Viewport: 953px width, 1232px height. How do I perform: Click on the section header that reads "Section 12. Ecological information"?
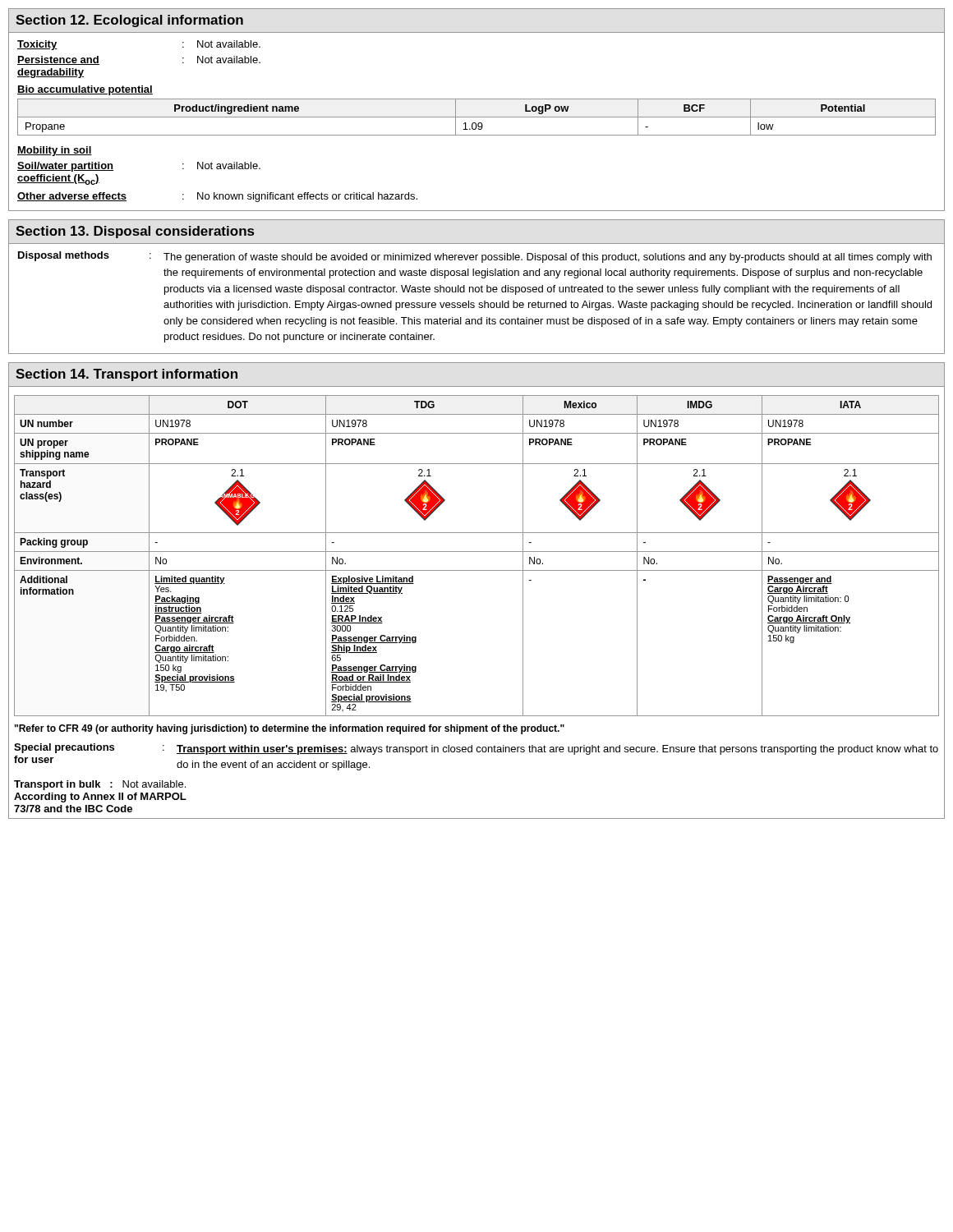[x=130, y=20]
